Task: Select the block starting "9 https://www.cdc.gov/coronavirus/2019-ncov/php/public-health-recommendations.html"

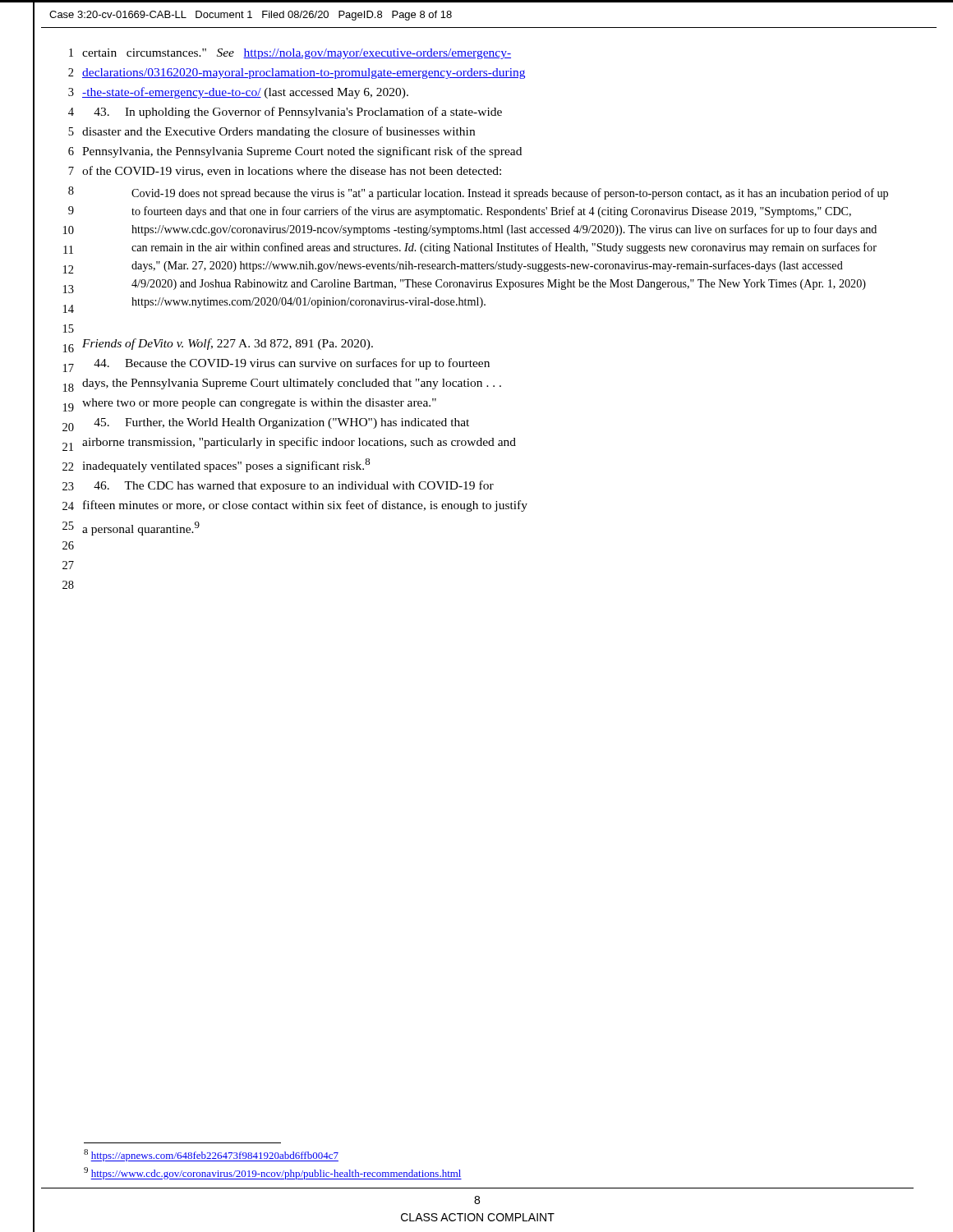Action: 273,1173
